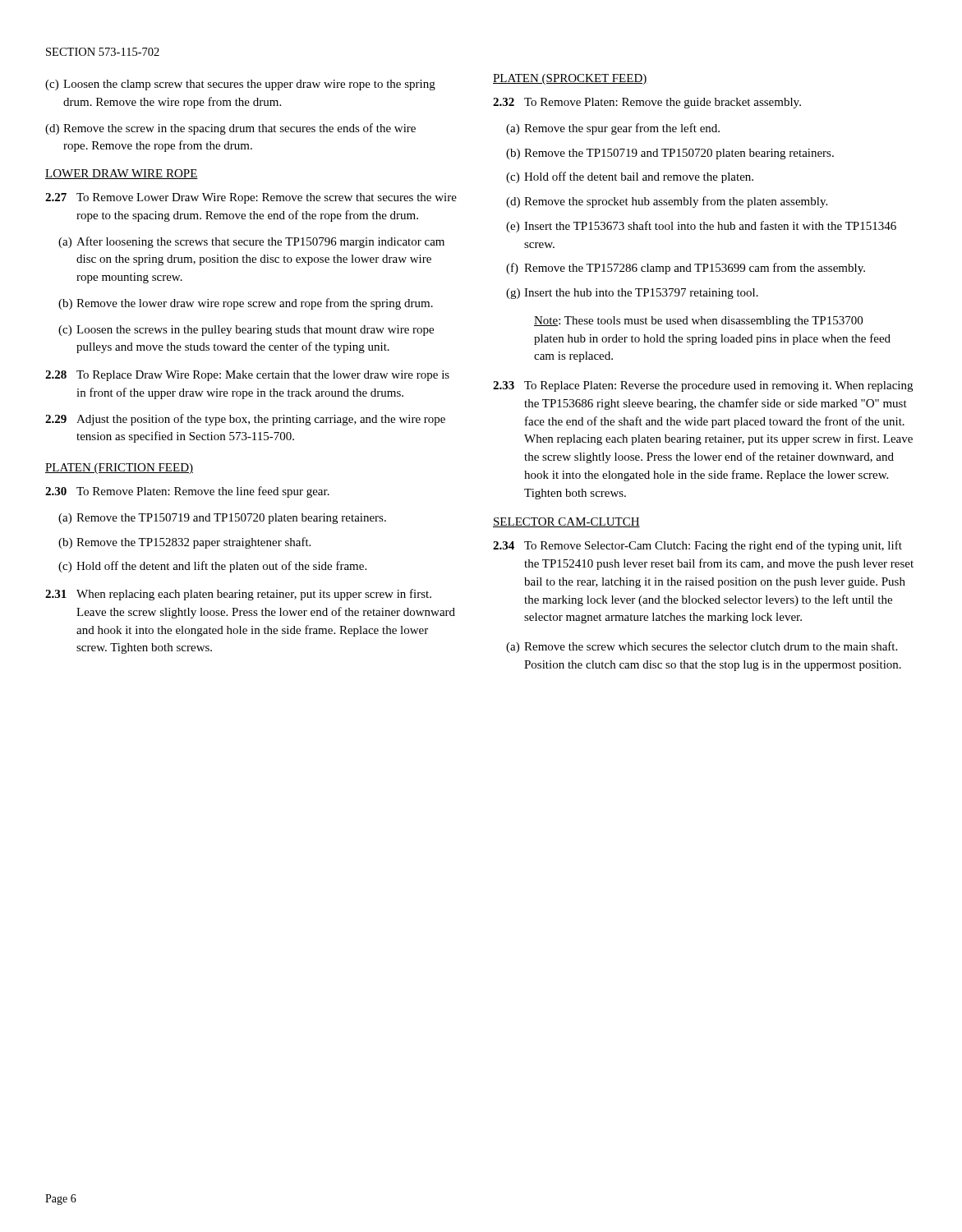Locate the text block starting "LOWER DRAW WIRE ROPE"
This screenshot has height=1232, width=962.
121,173
